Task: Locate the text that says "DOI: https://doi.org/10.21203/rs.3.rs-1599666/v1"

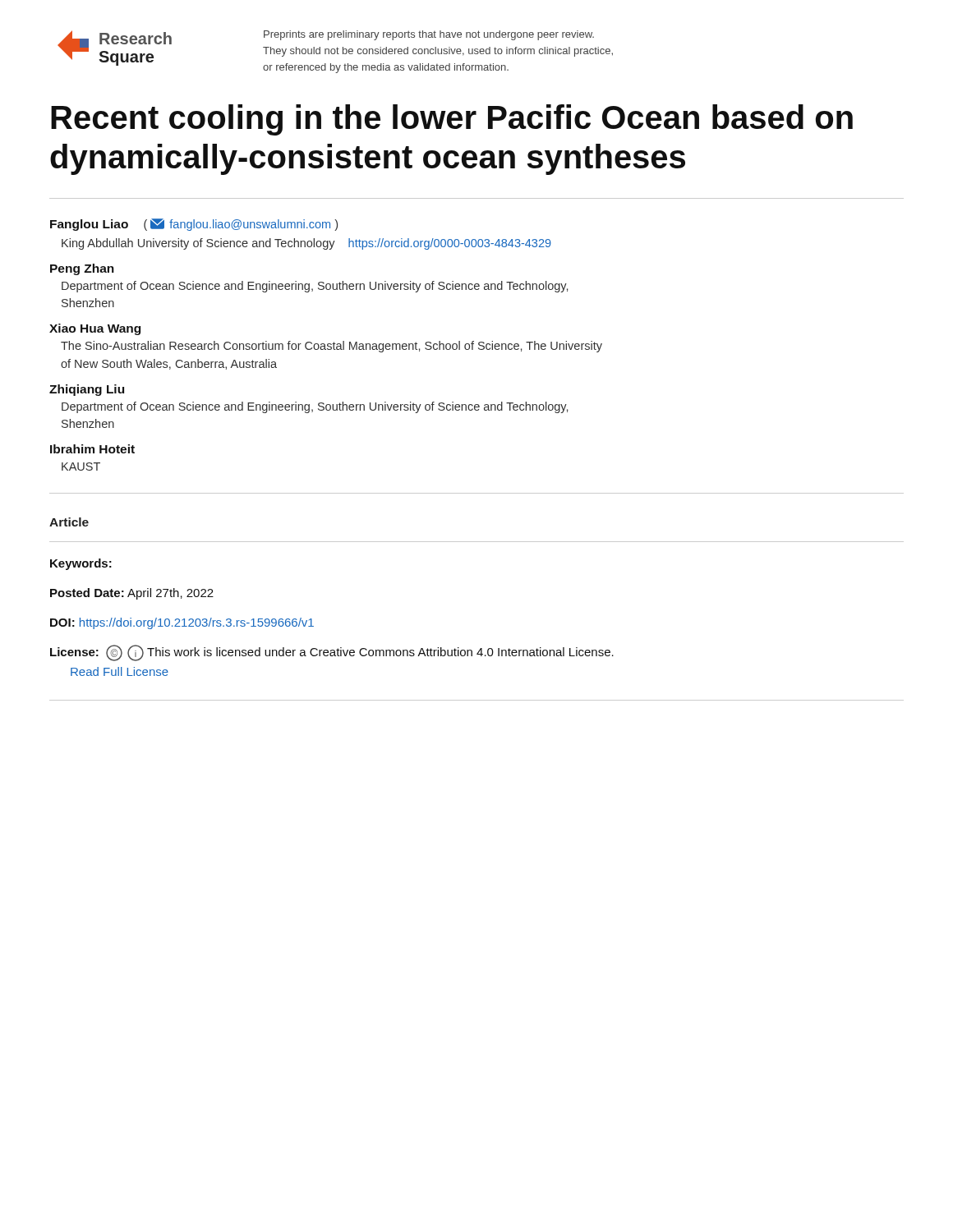Action: [182, 622]
